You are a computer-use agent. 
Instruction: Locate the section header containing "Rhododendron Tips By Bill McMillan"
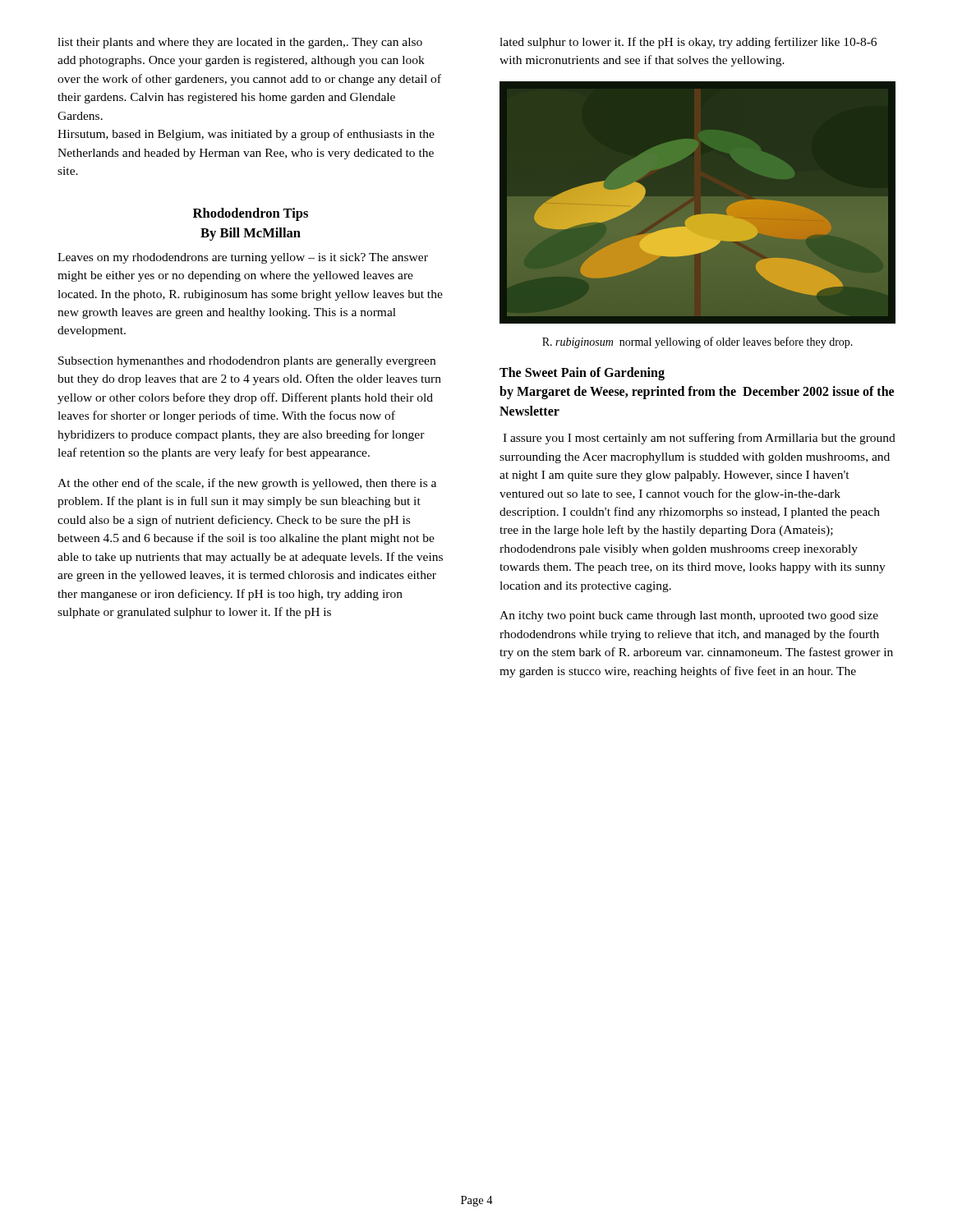coord(251,223)
